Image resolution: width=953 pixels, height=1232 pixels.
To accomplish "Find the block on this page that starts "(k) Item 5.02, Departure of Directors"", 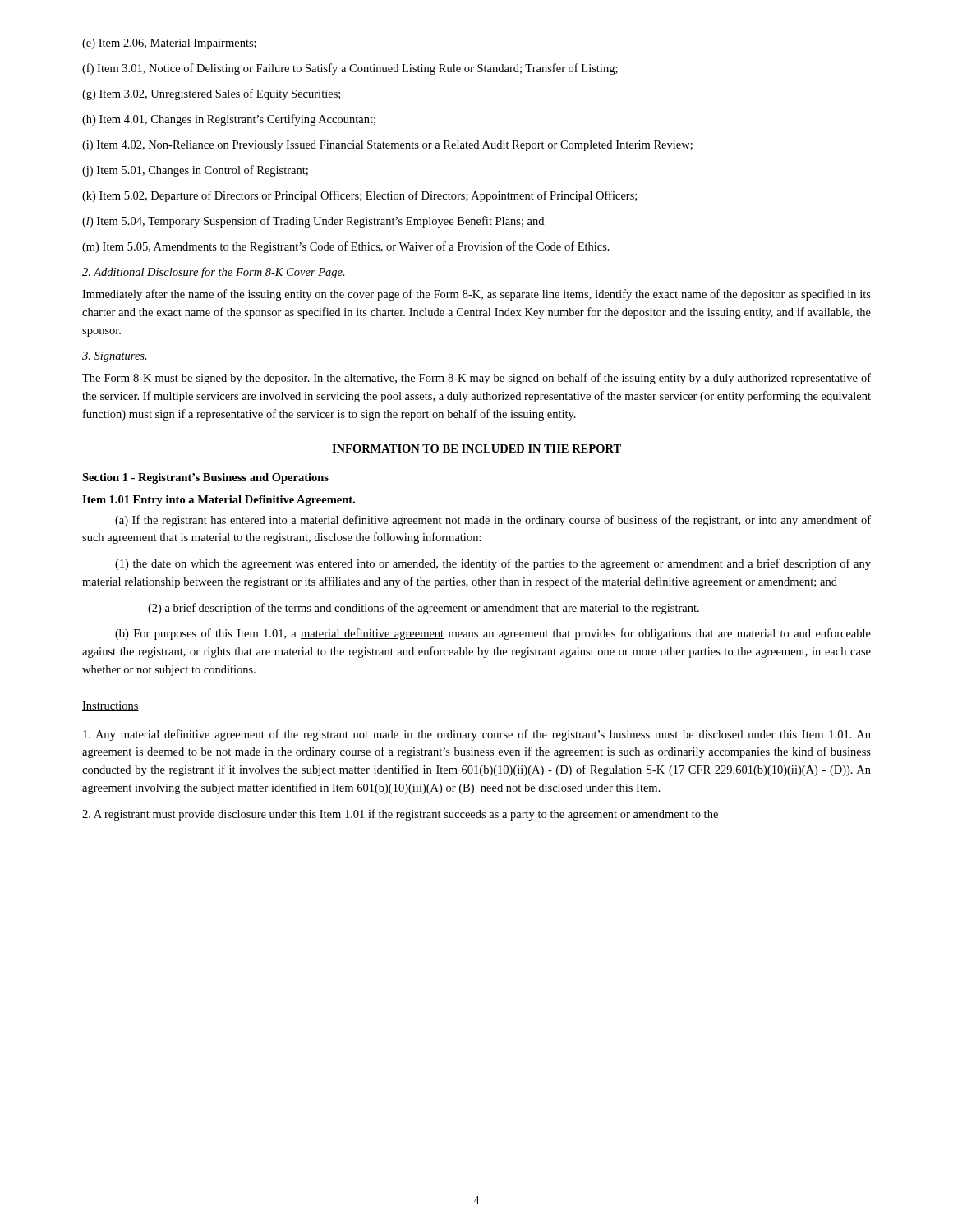I will pyautogui.click(x=360, y=196).
